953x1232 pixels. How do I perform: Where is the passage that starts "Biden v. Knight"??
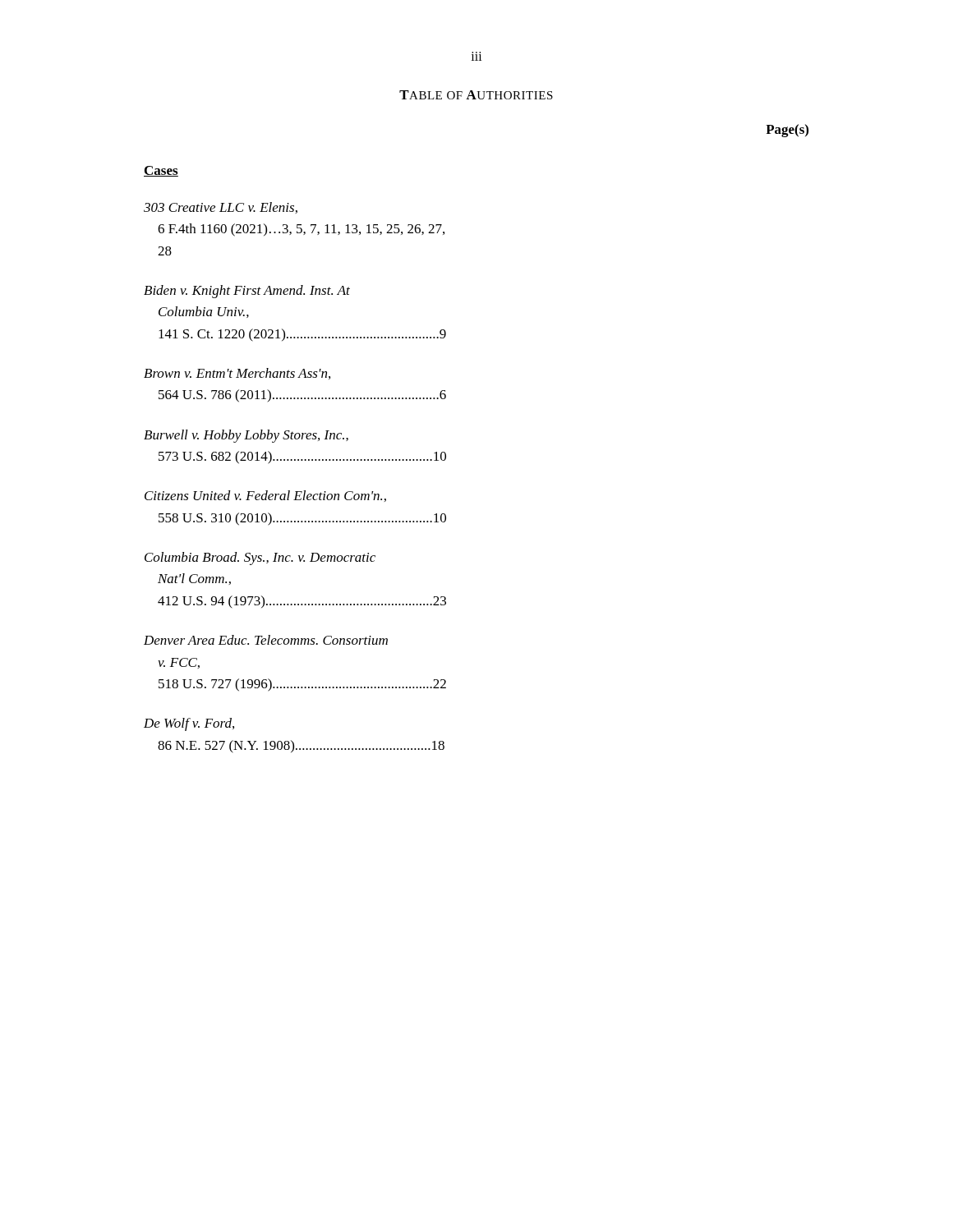pyautogui.click(x=247, y=292)
